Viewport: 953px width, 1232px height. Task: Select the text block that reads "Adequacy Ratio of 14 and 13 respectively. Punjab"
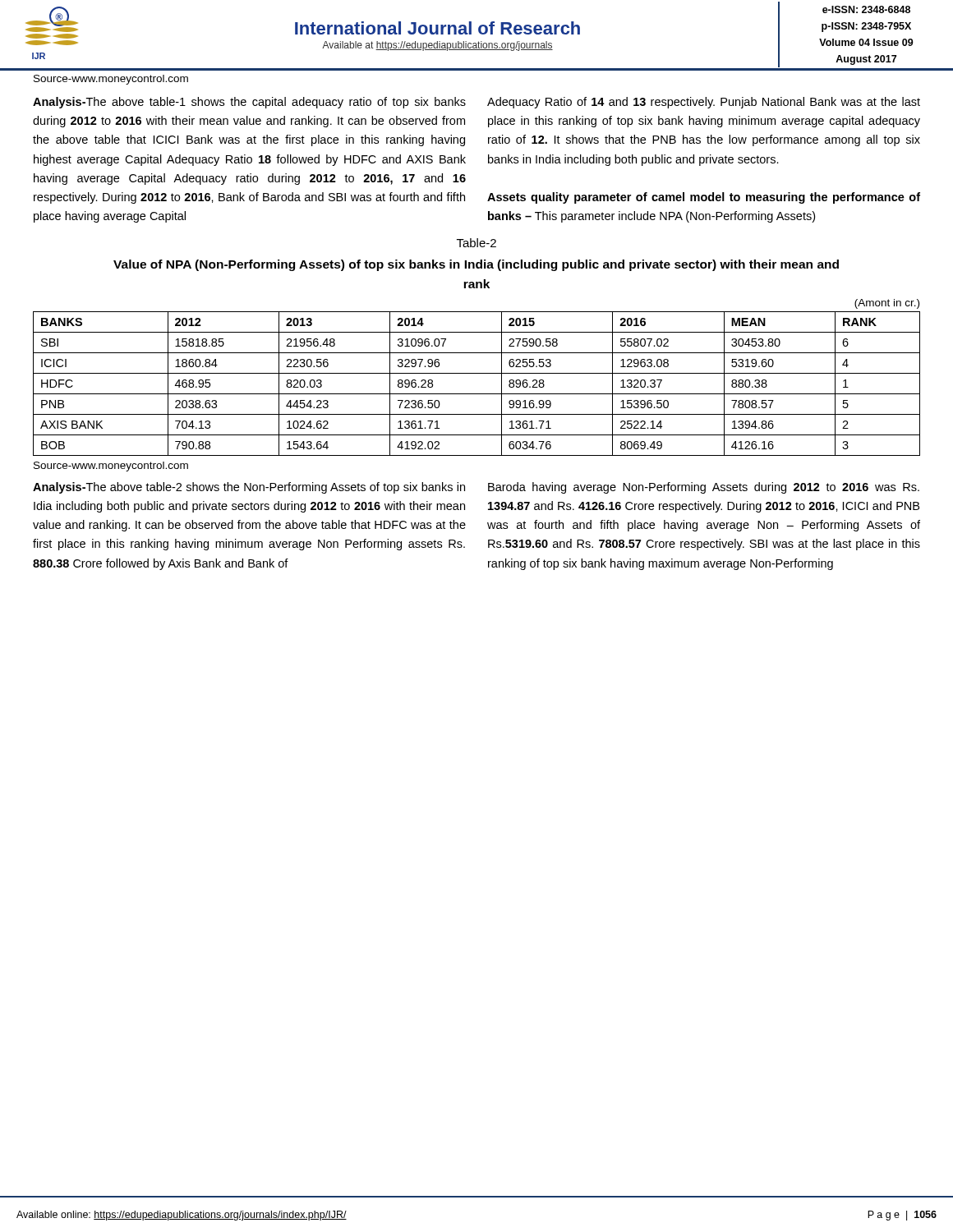[704, 159]
